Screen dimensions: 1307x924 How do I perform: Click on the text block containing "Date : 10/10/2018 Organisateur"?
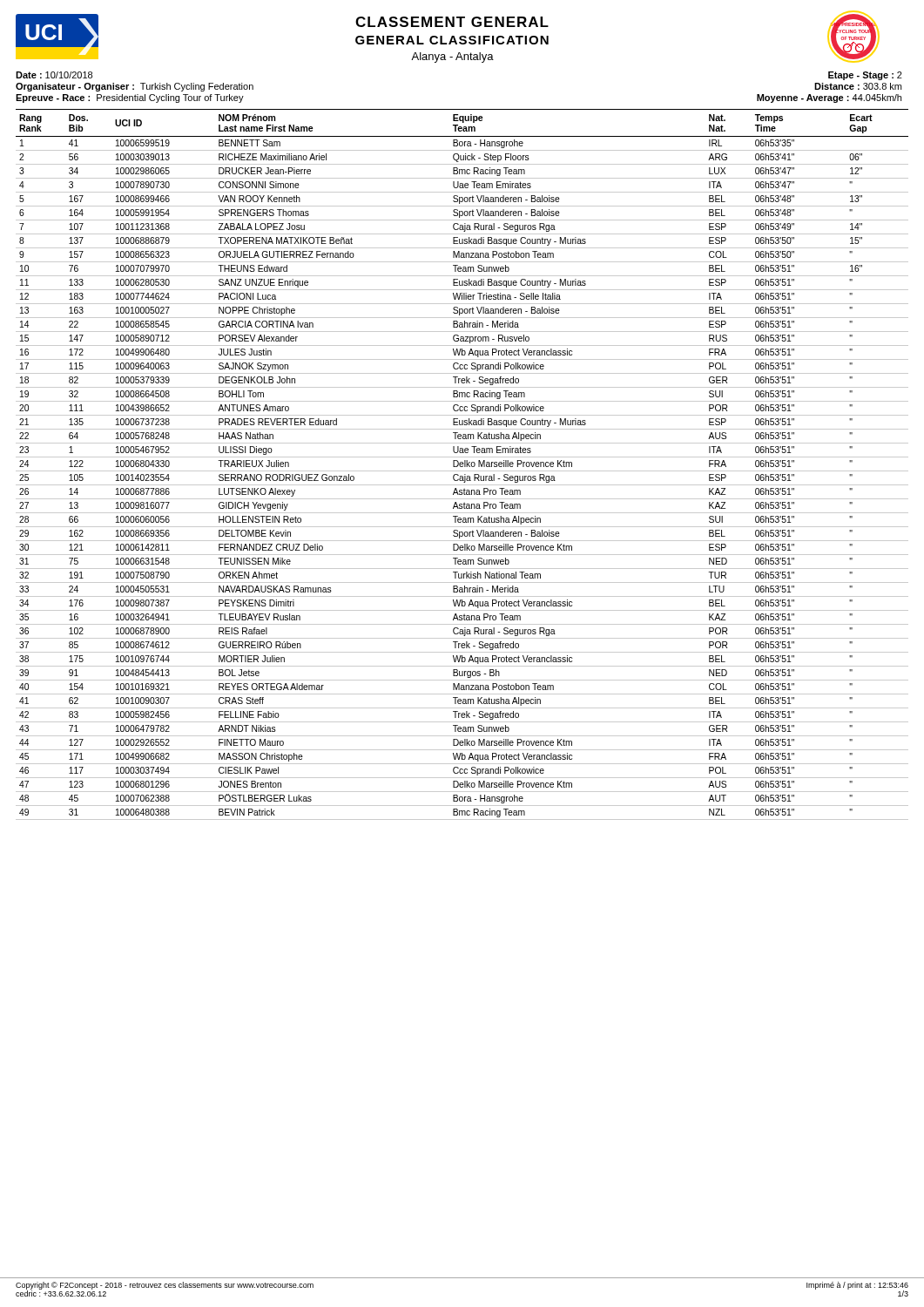point(54,75)
